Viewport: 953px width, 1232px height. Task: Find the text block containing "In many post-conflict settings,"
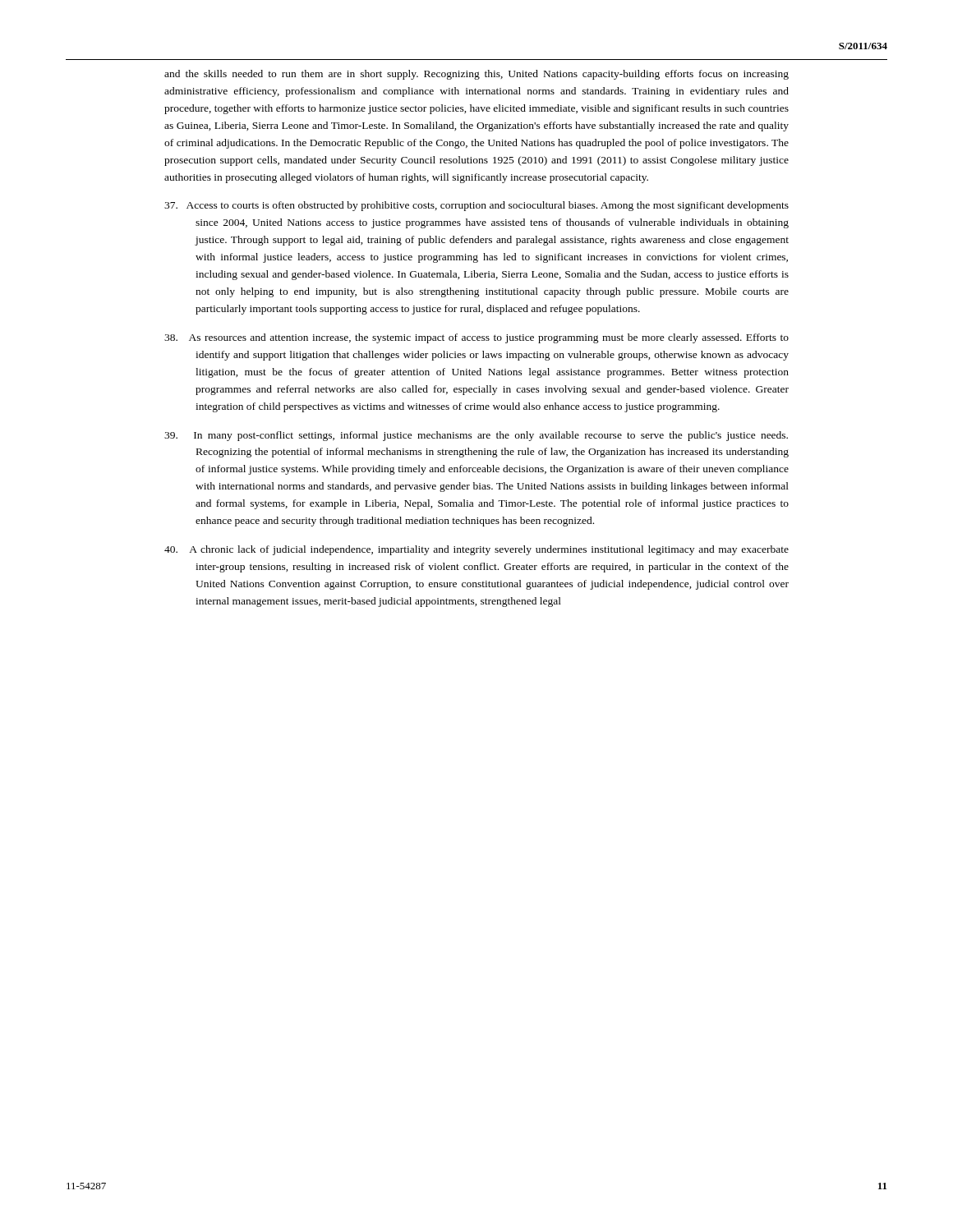[x=476, y=477]
